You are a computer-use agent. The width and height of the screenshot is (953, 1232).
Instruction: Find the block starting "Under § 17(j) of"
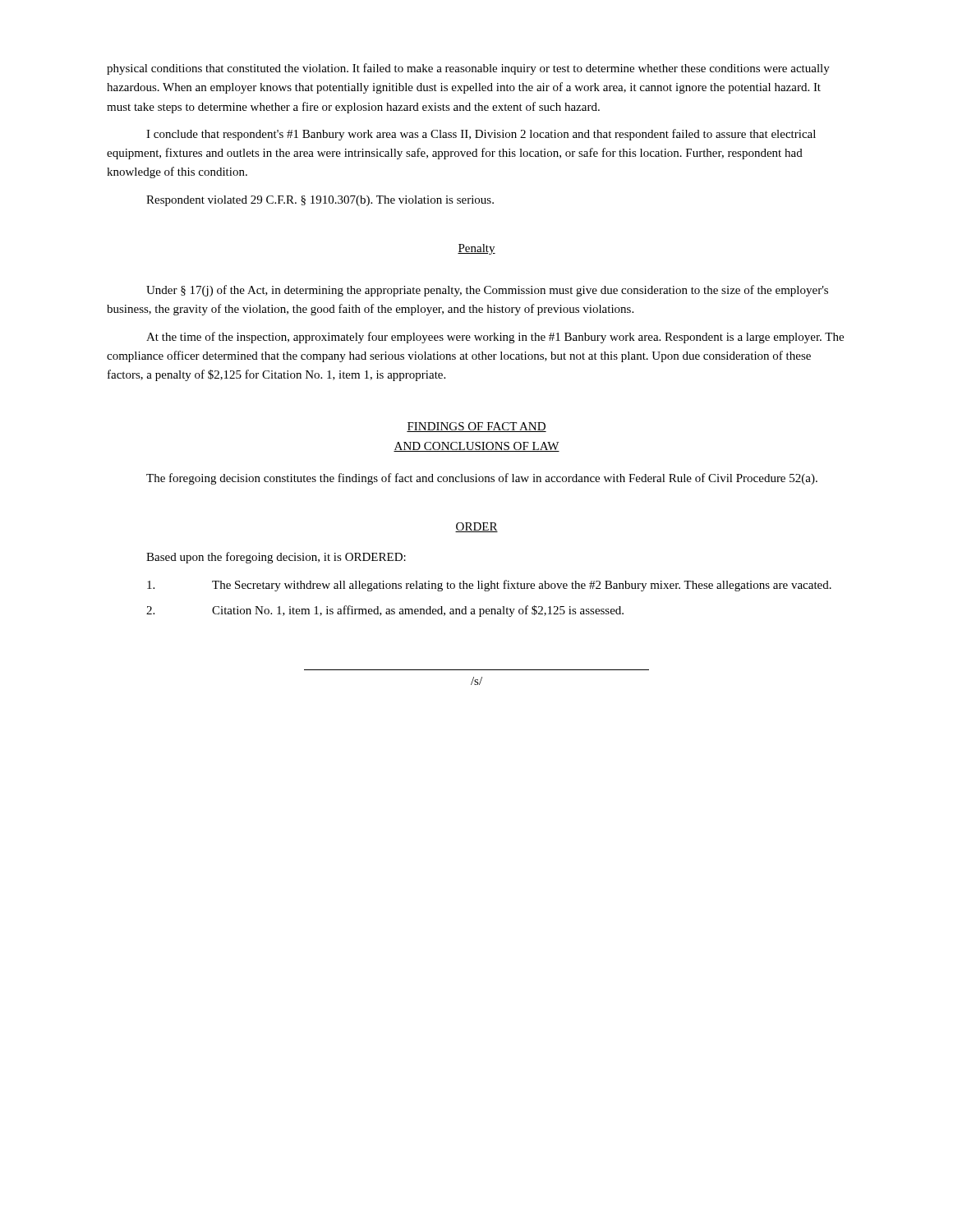click(x=476, y=300)
